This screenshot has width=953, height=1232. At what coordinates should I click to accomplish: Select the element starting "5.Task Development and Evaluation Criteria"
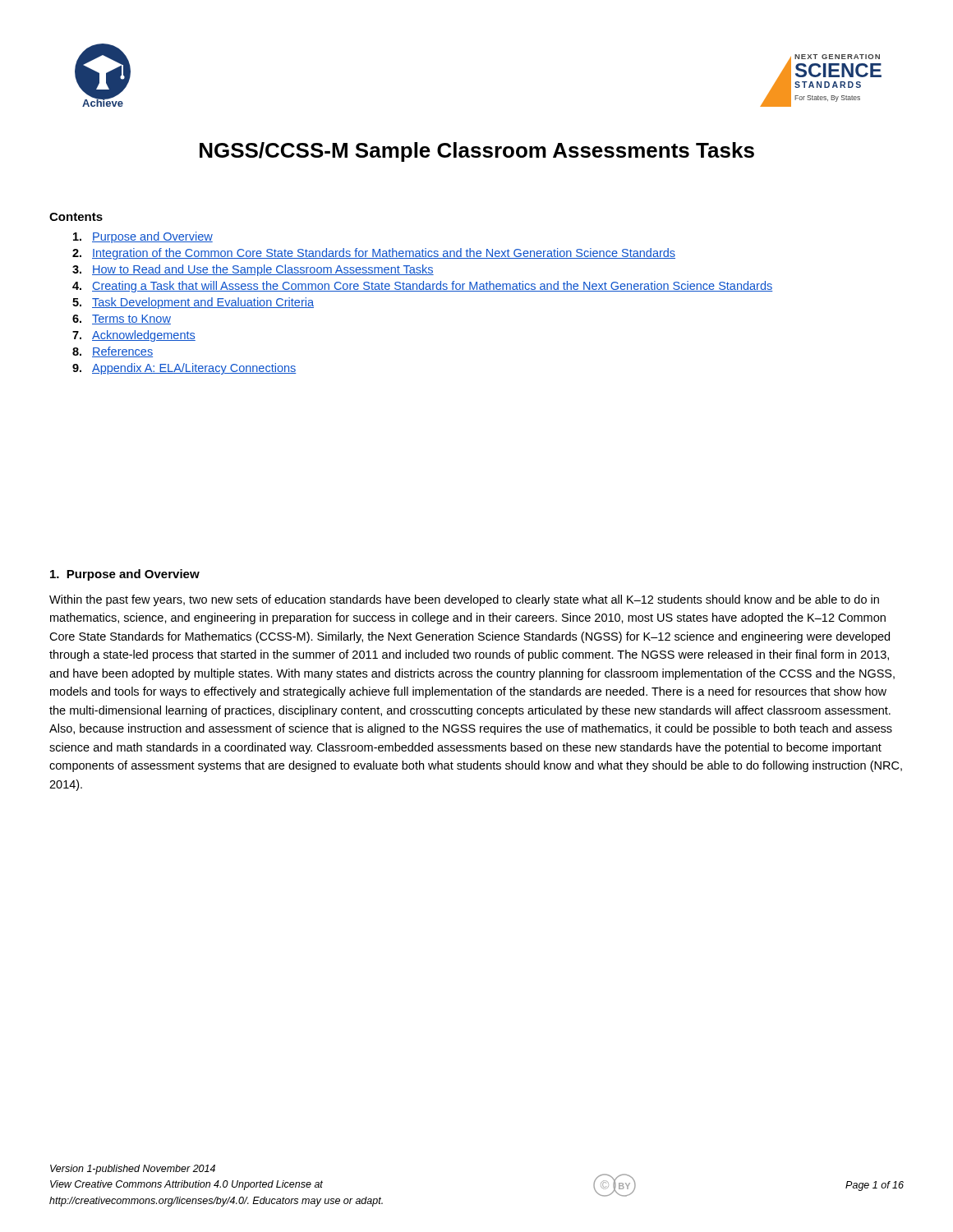click(488, 302)
